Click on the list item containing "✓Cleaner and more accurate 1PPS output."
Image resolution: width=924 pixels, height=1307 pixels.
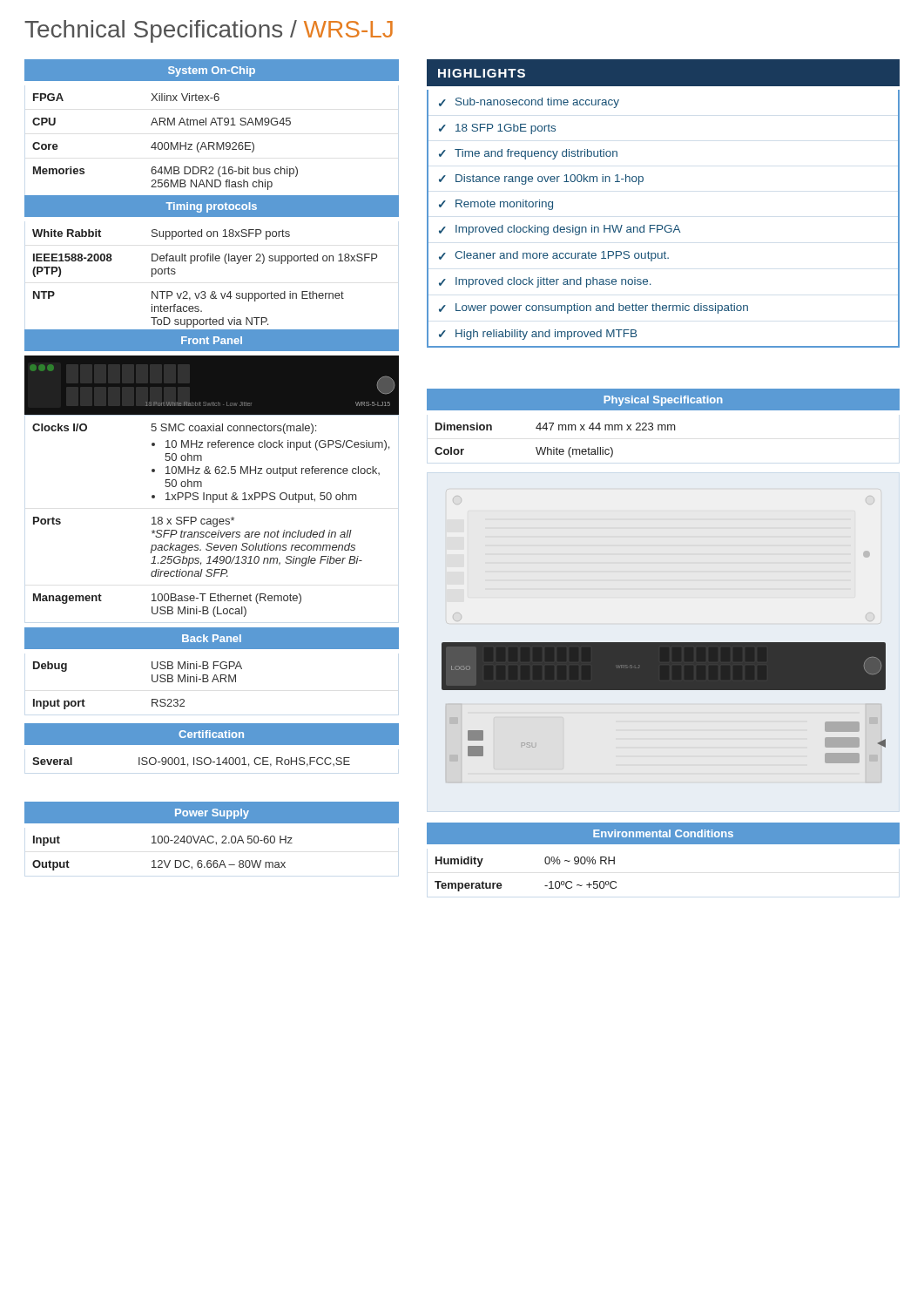point(553,256)
